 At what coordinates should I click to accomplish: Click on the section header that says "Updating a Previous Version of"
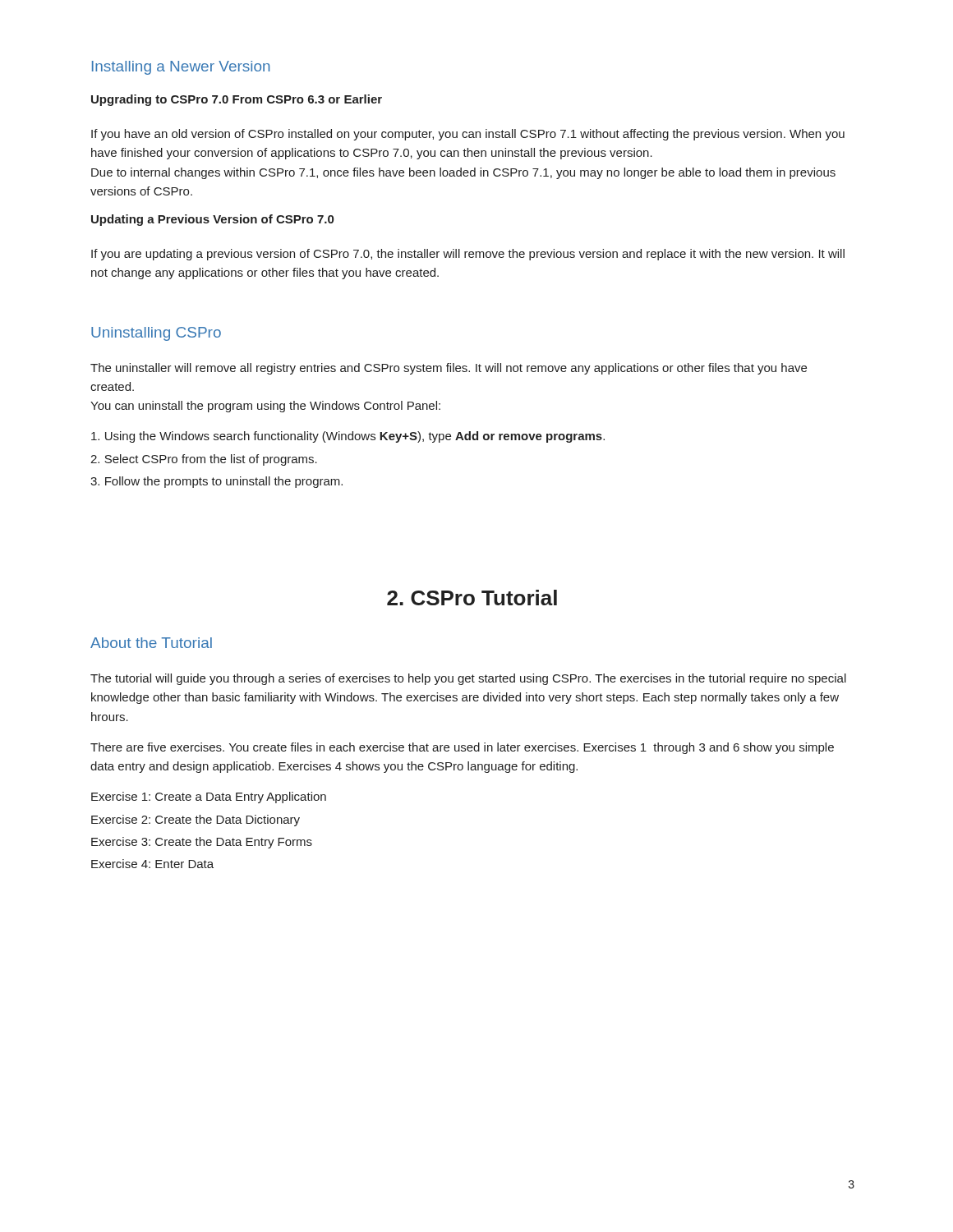coord(212,220)
